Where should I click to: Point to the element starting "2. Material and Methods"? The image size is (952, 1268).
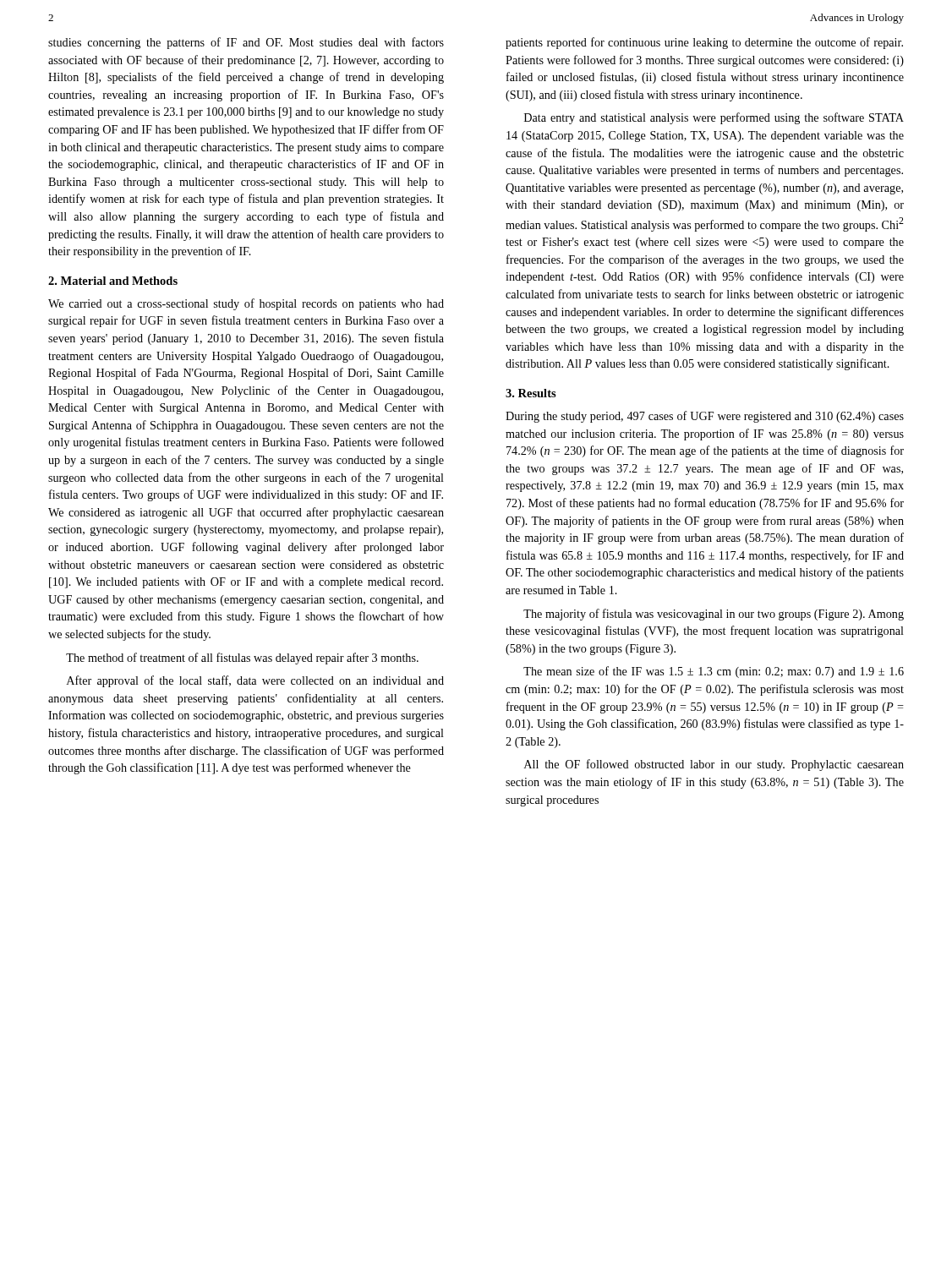[113, 281]
